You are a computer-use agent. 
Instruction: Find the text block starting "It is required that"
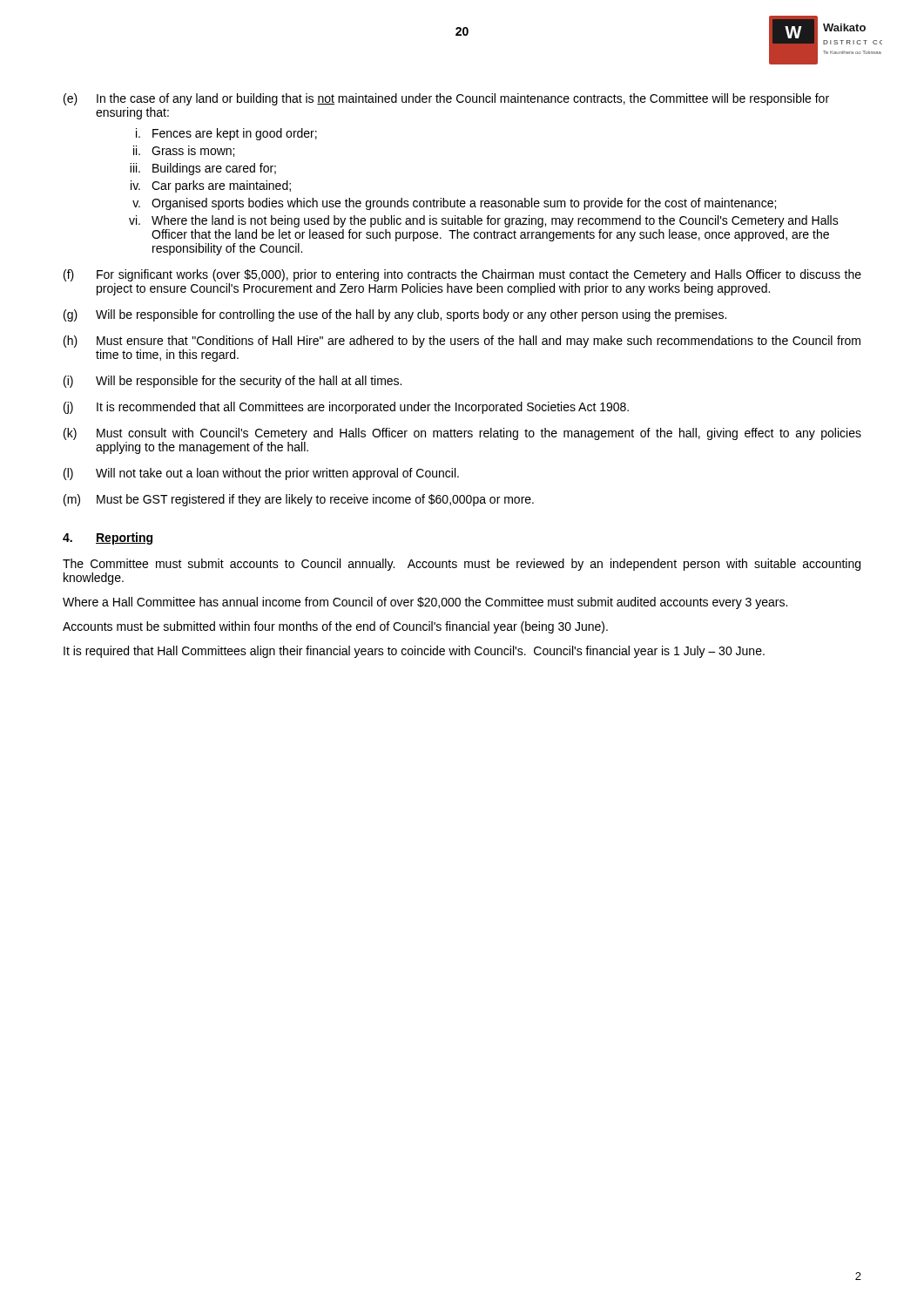[x=414, y=651]
